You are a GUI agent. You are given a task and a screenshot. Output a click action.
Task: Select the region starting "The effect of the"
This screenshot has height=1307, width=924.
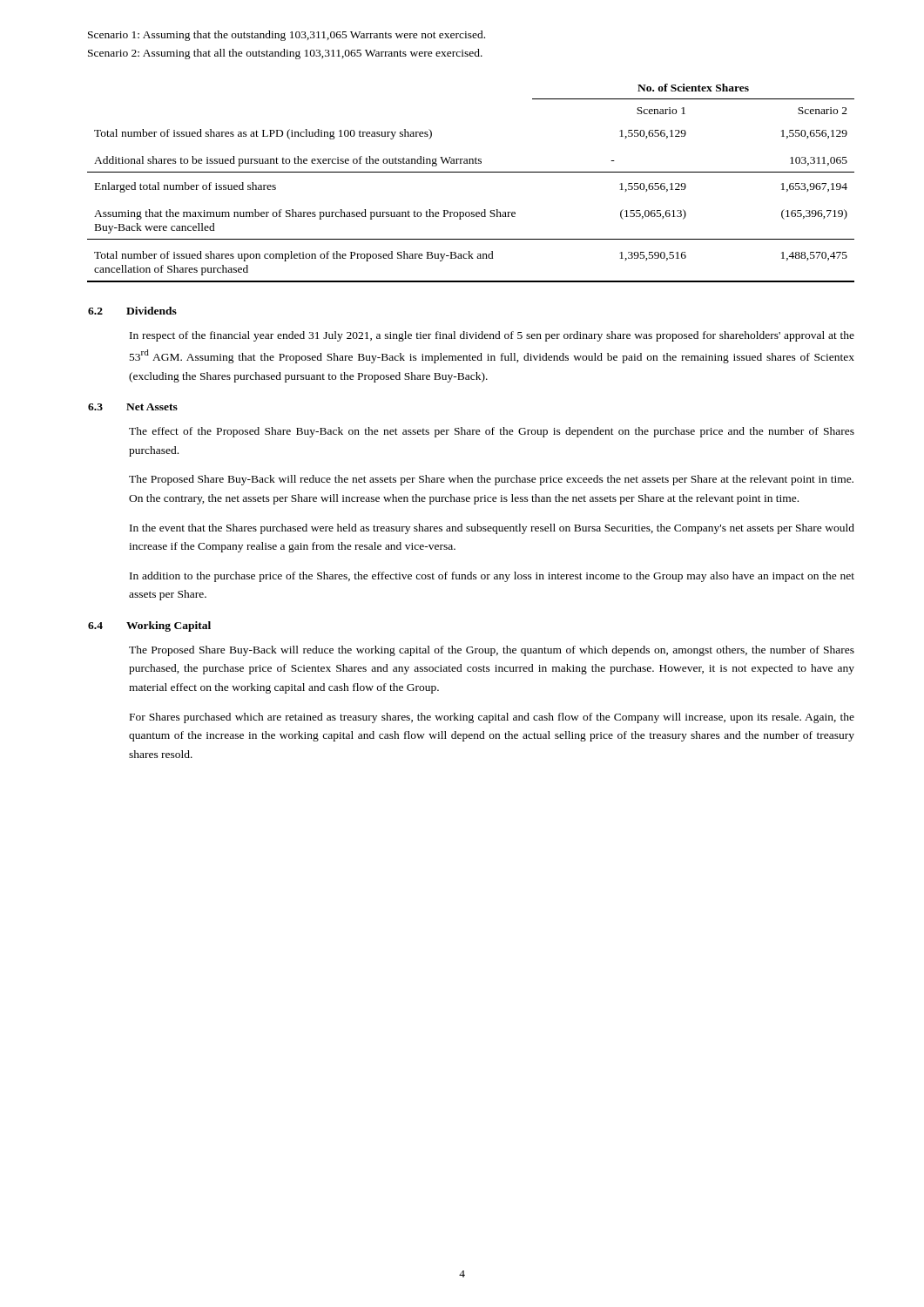pyautogui.click(x=492, y=432)
